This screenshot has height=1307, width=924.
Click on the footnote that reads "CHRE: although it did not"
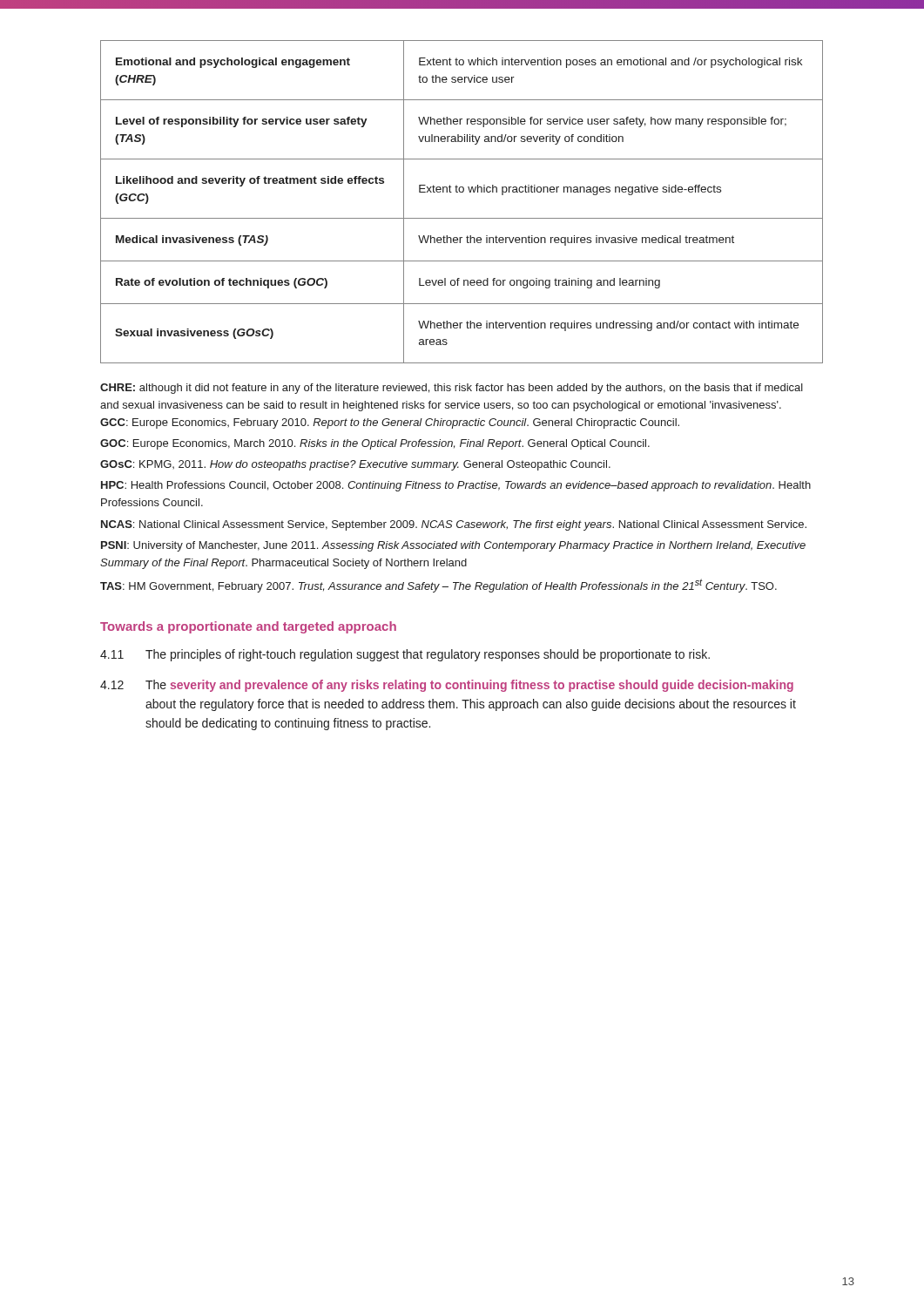coord(462,487)
